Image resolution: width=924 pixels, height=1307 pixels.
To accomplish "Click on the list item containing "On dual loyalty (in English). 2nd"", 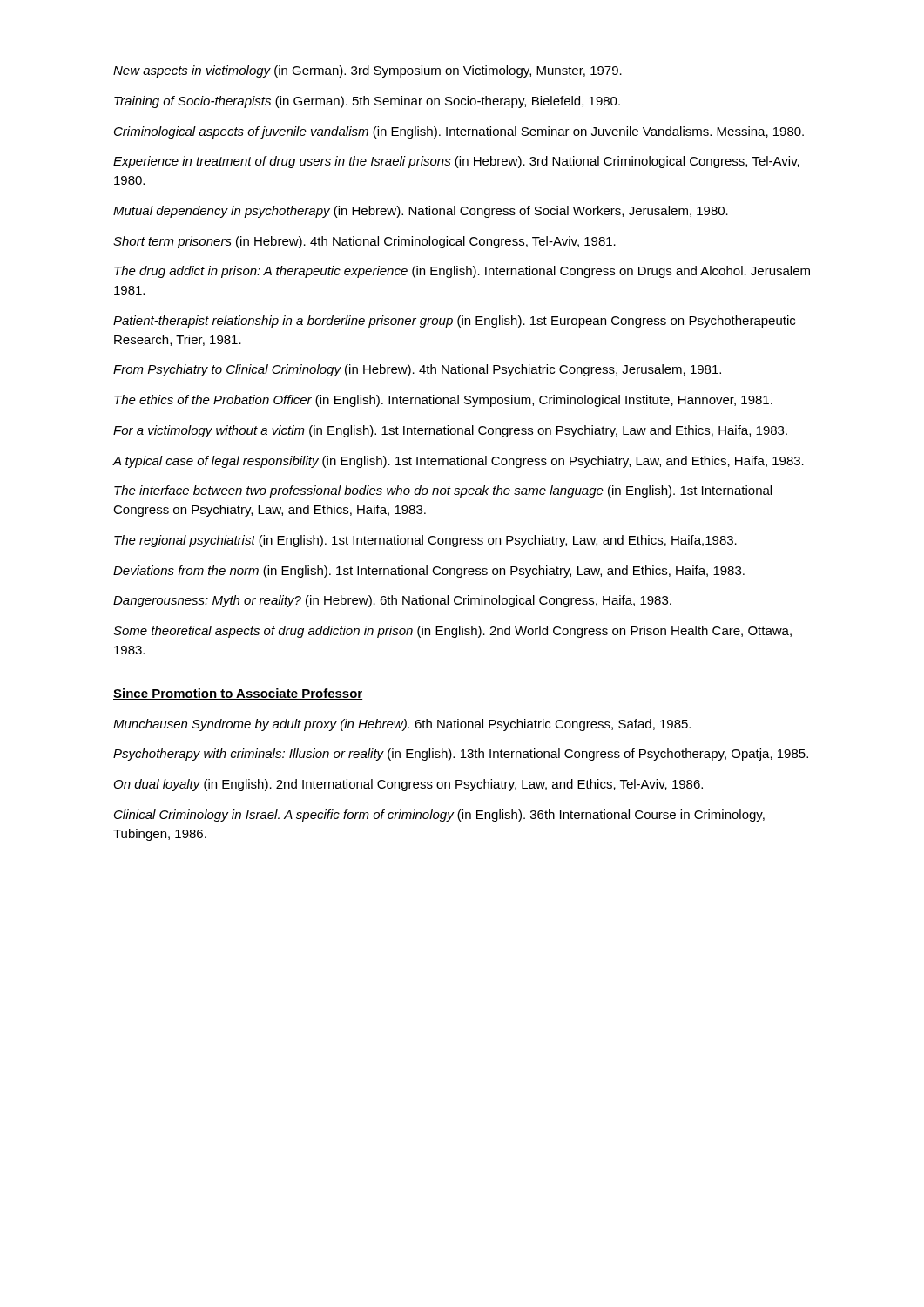I will 409,784.
